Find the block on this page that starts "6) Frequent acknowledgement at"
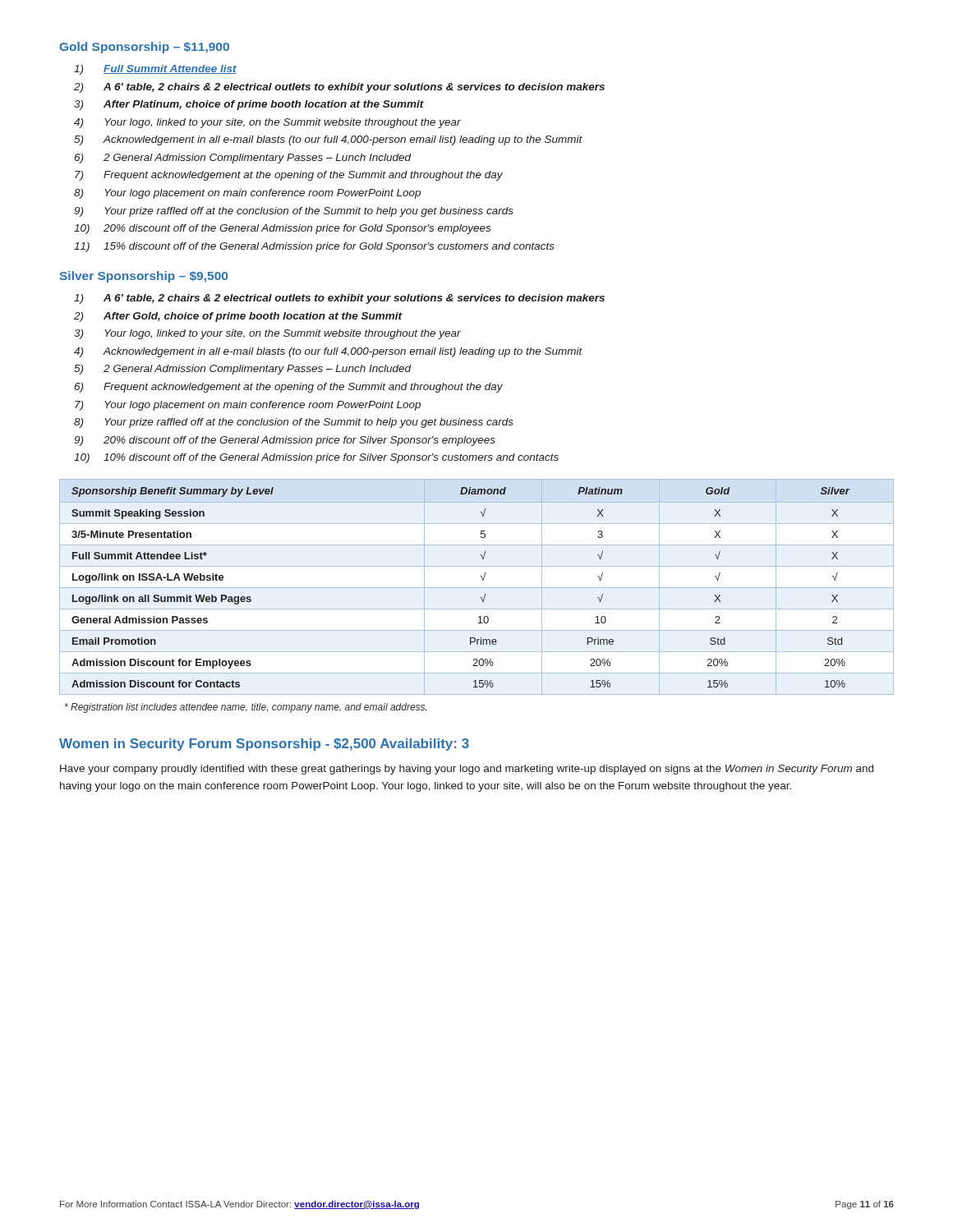 (484, 387)
